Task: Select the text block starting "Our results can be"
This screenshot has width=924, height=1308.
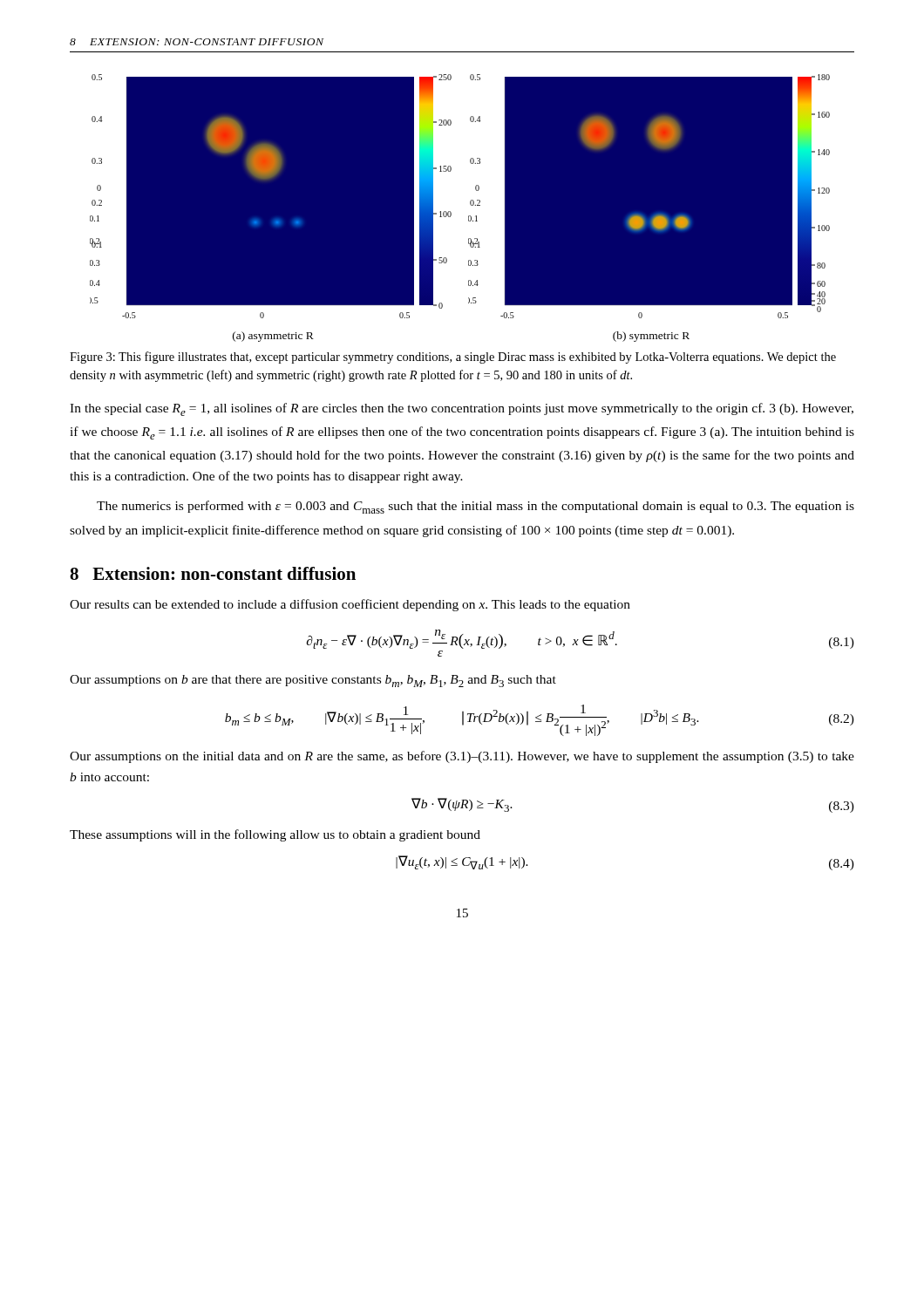Action: [350, 603]
